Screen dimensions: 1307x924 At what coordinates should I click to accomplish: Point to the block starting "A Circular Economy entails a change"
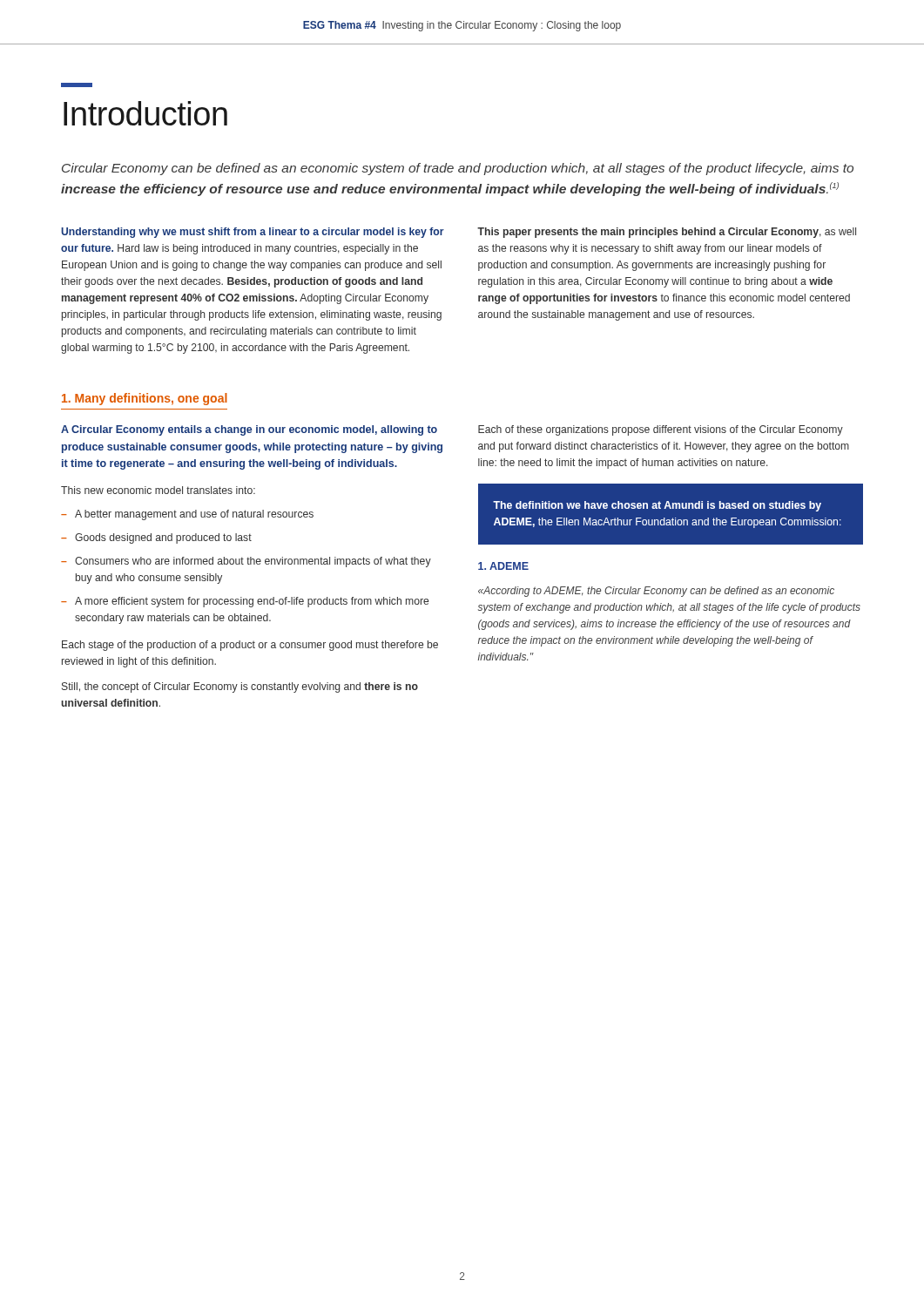[x=252, y=447]
